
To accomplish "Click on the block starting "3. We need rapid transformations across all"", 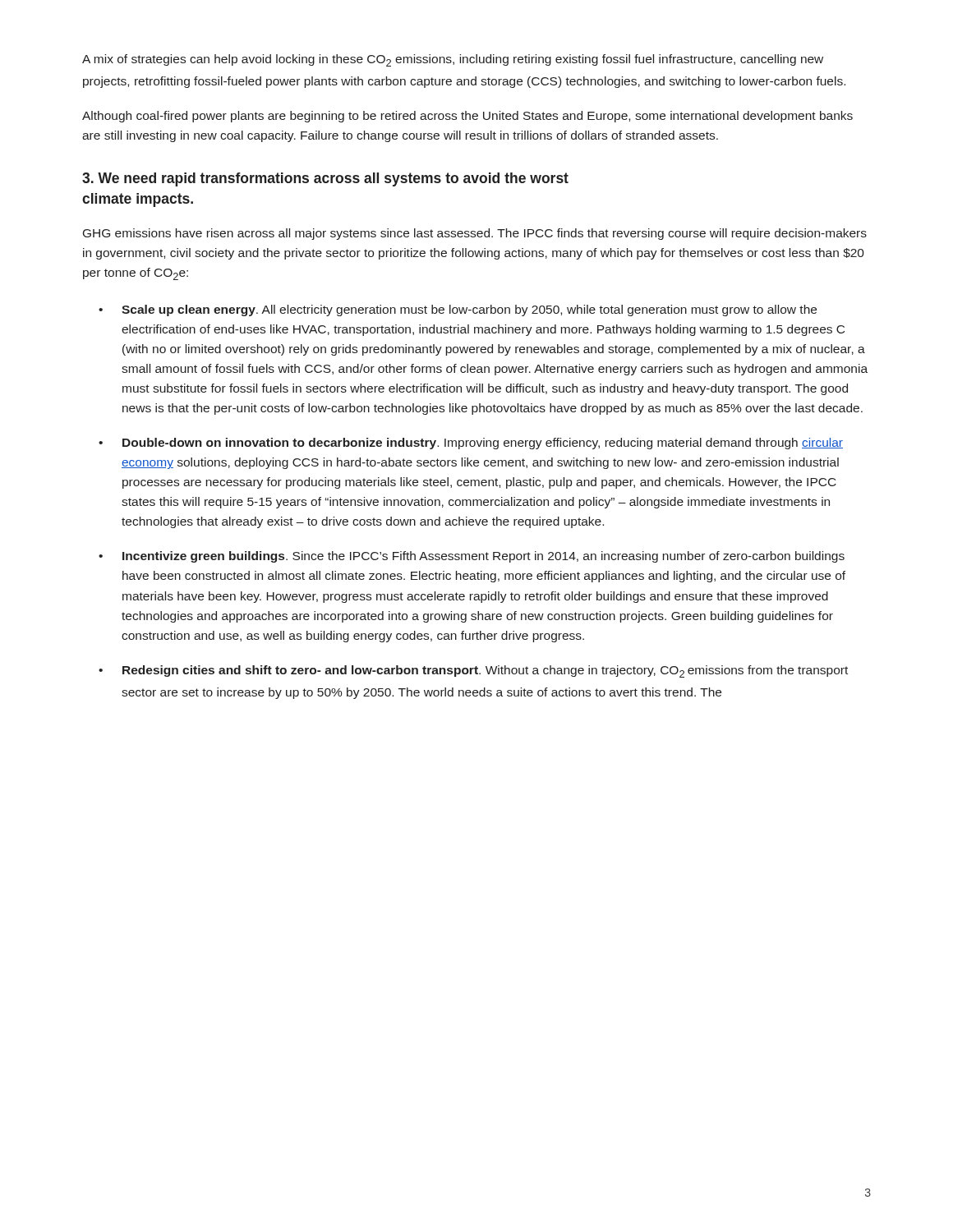I will (325, 188).
